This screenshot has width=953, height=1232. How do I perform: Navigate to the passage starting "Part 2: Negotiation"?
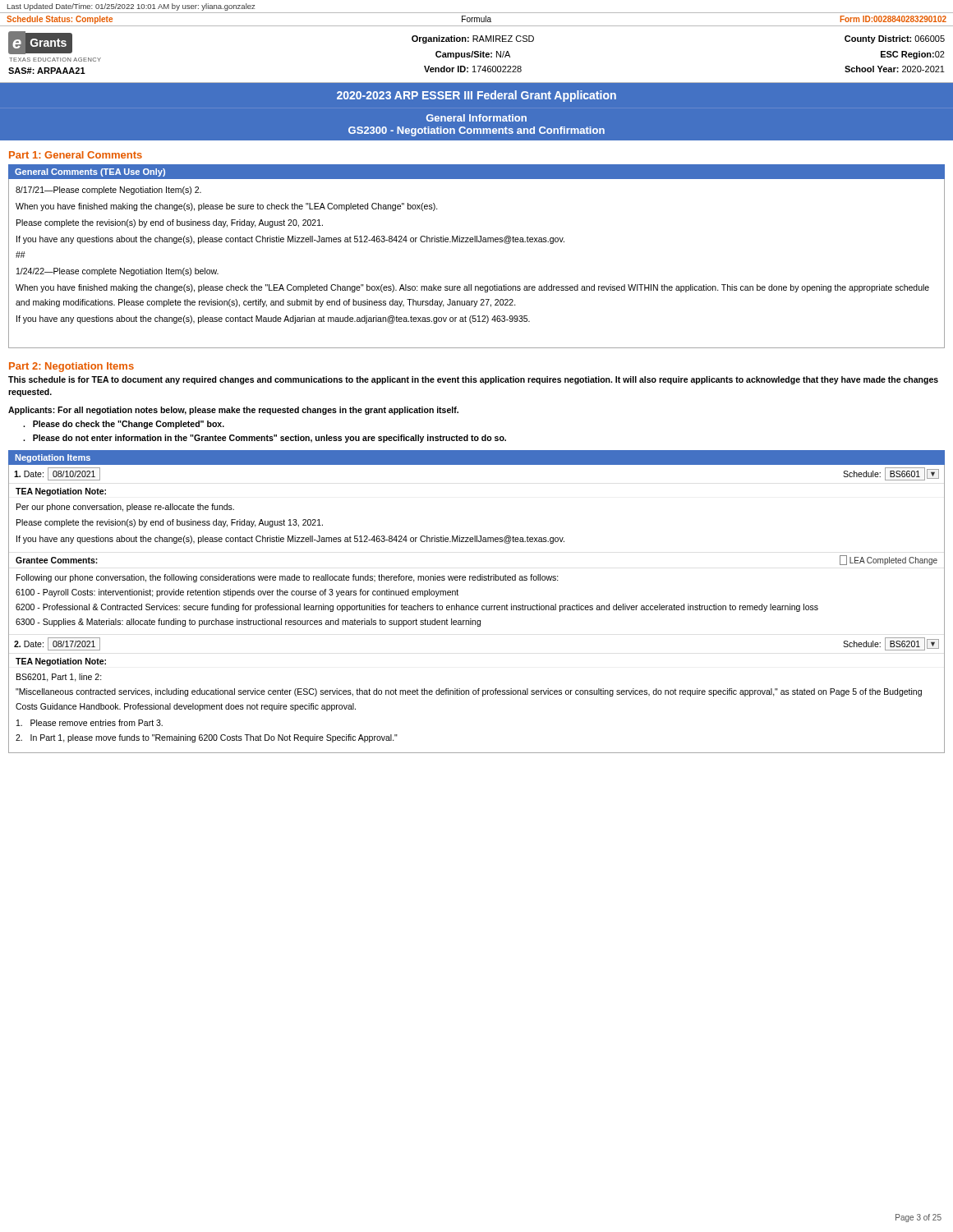[71, 366]
